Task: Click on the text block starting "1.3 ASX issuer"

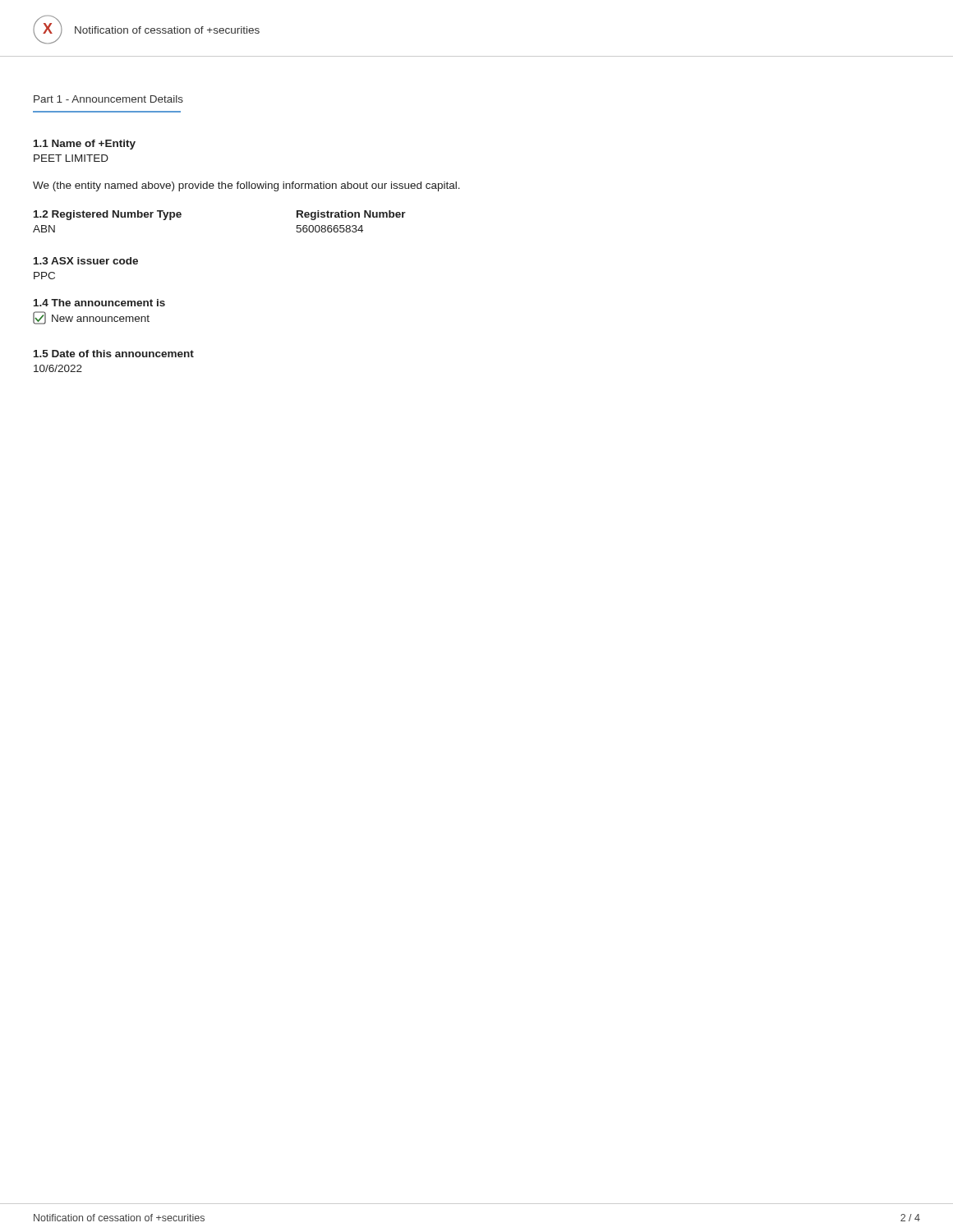Action: pos(86,261)
